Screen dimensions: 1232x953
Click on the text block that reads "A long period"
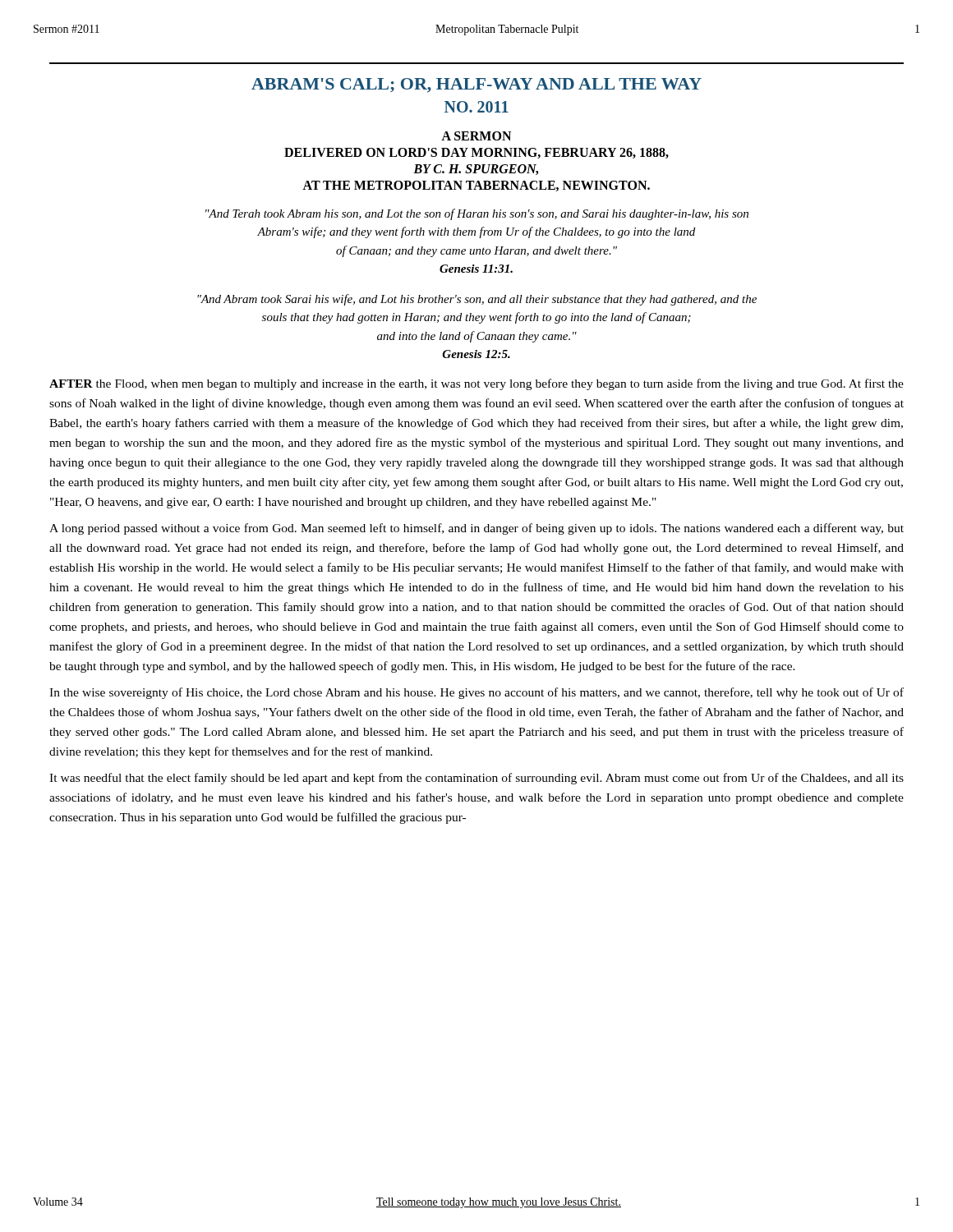pyautogui.click(x=476, y=597)
